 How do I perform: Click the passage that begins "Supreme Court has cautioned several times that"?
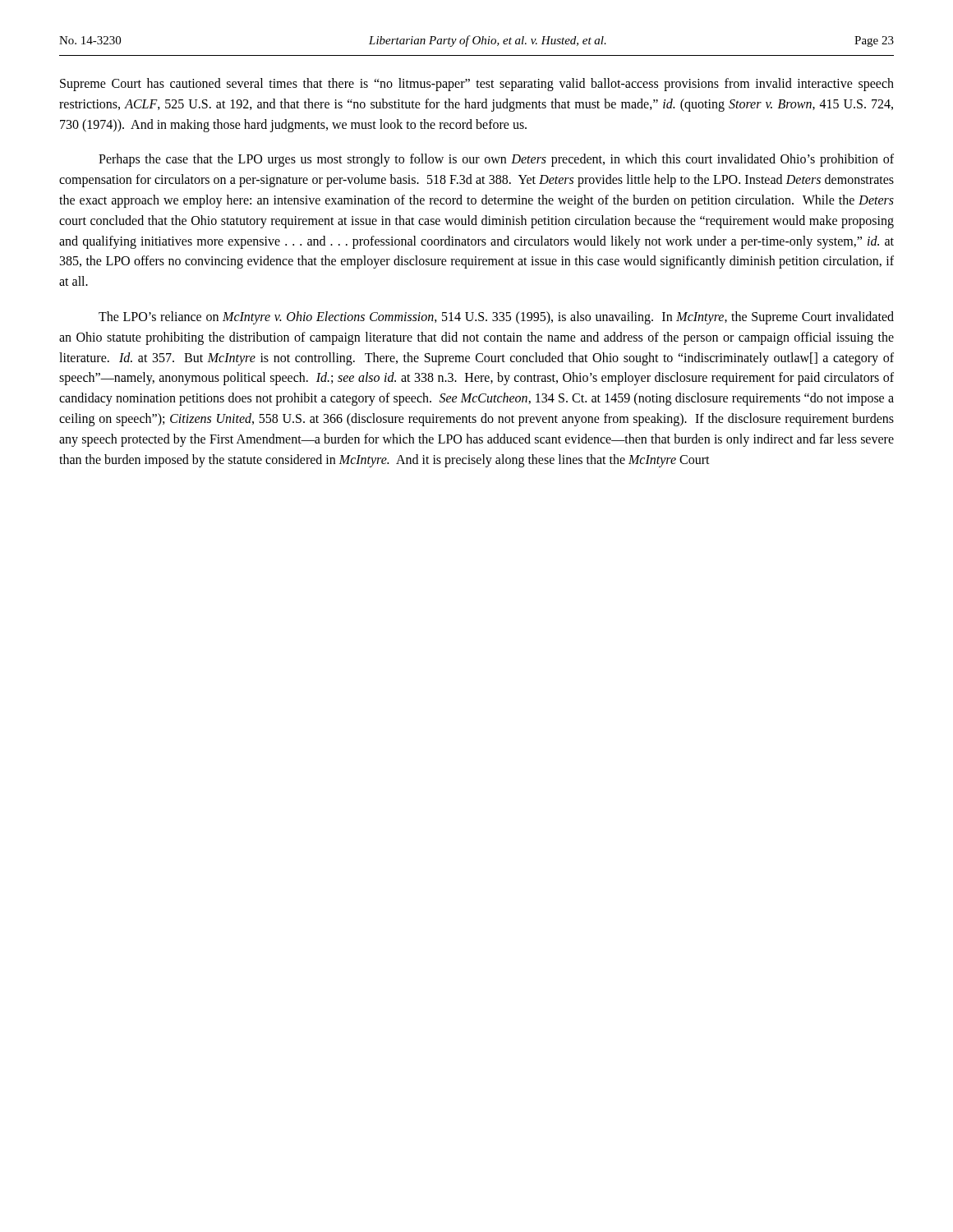(x=476, y=104)
